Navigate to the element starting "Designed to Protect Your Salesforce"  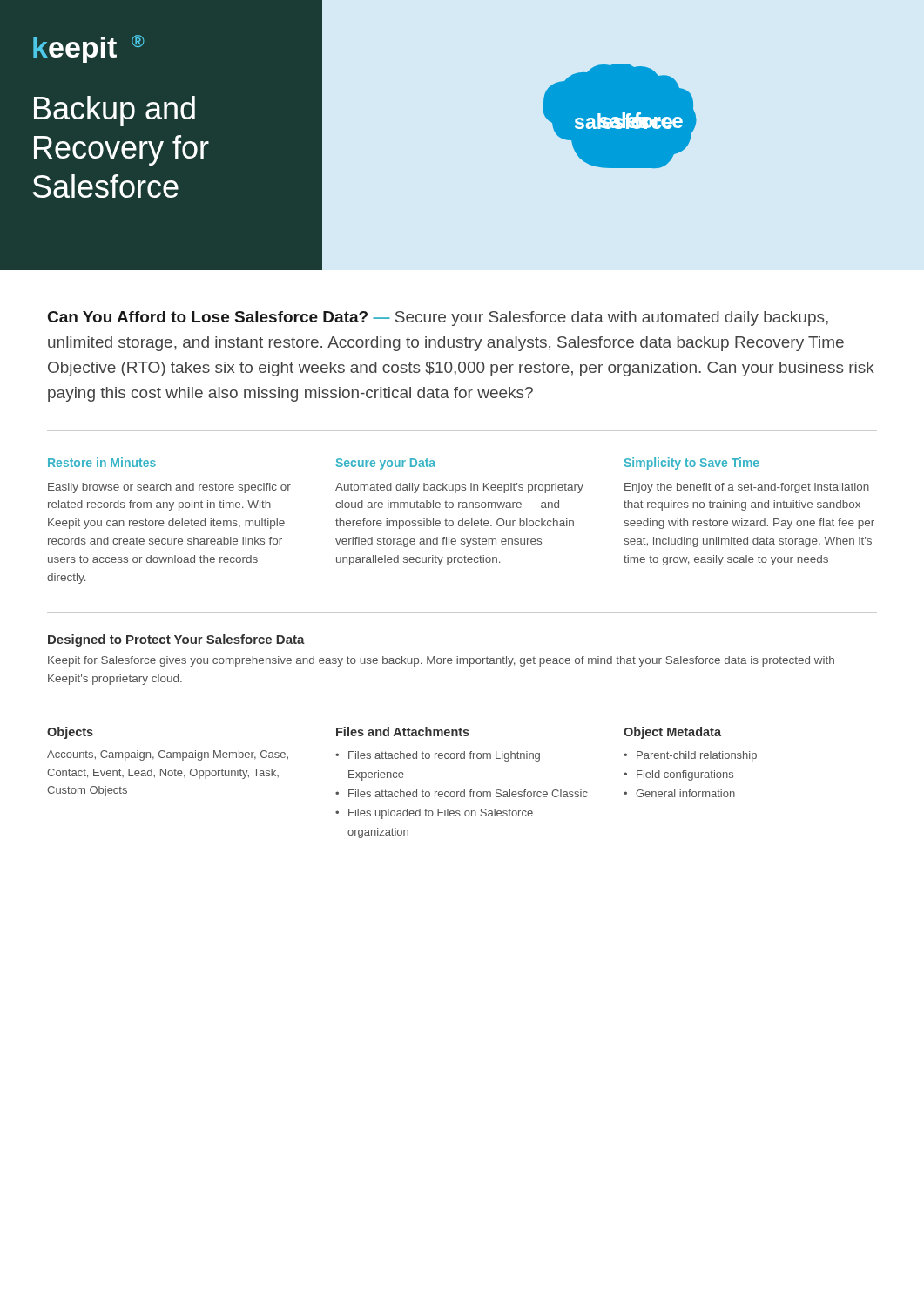[176, 639]
